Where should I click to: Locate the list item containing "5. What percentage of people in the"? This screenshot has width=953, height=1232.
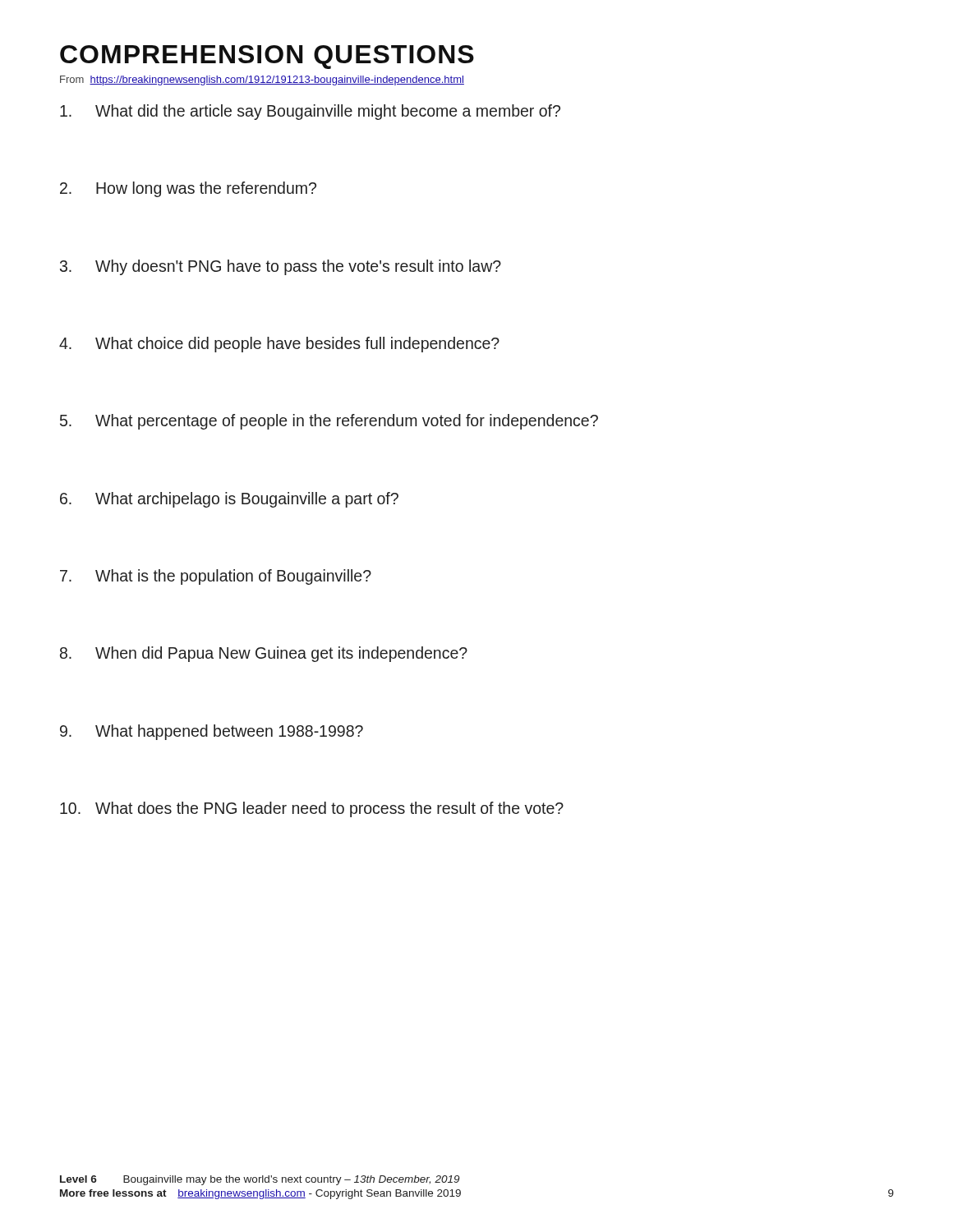pos(329,421)
